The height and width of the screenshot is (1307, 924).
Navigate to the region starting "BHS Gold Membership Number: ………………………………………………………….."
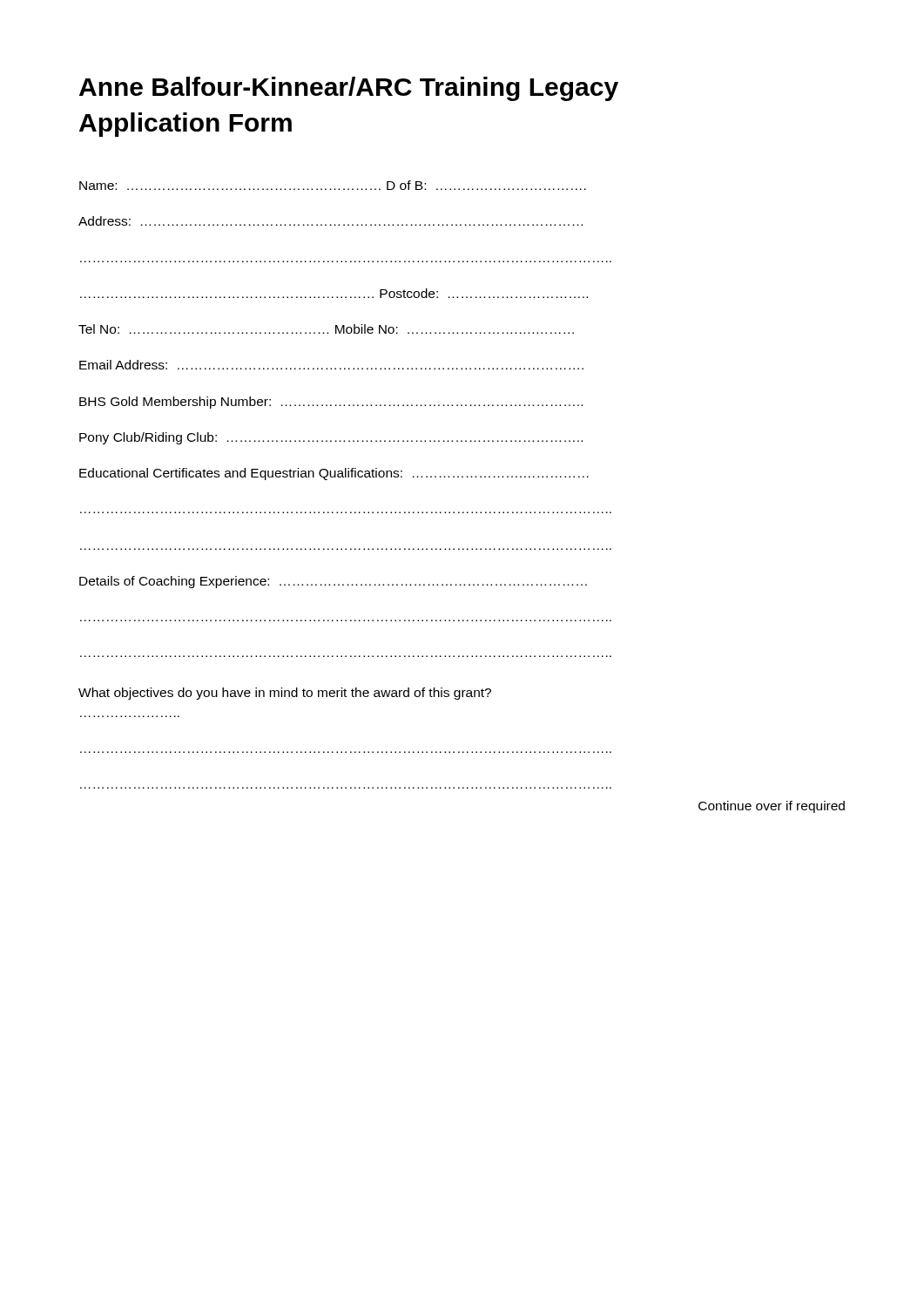click(x=333, y=401)
